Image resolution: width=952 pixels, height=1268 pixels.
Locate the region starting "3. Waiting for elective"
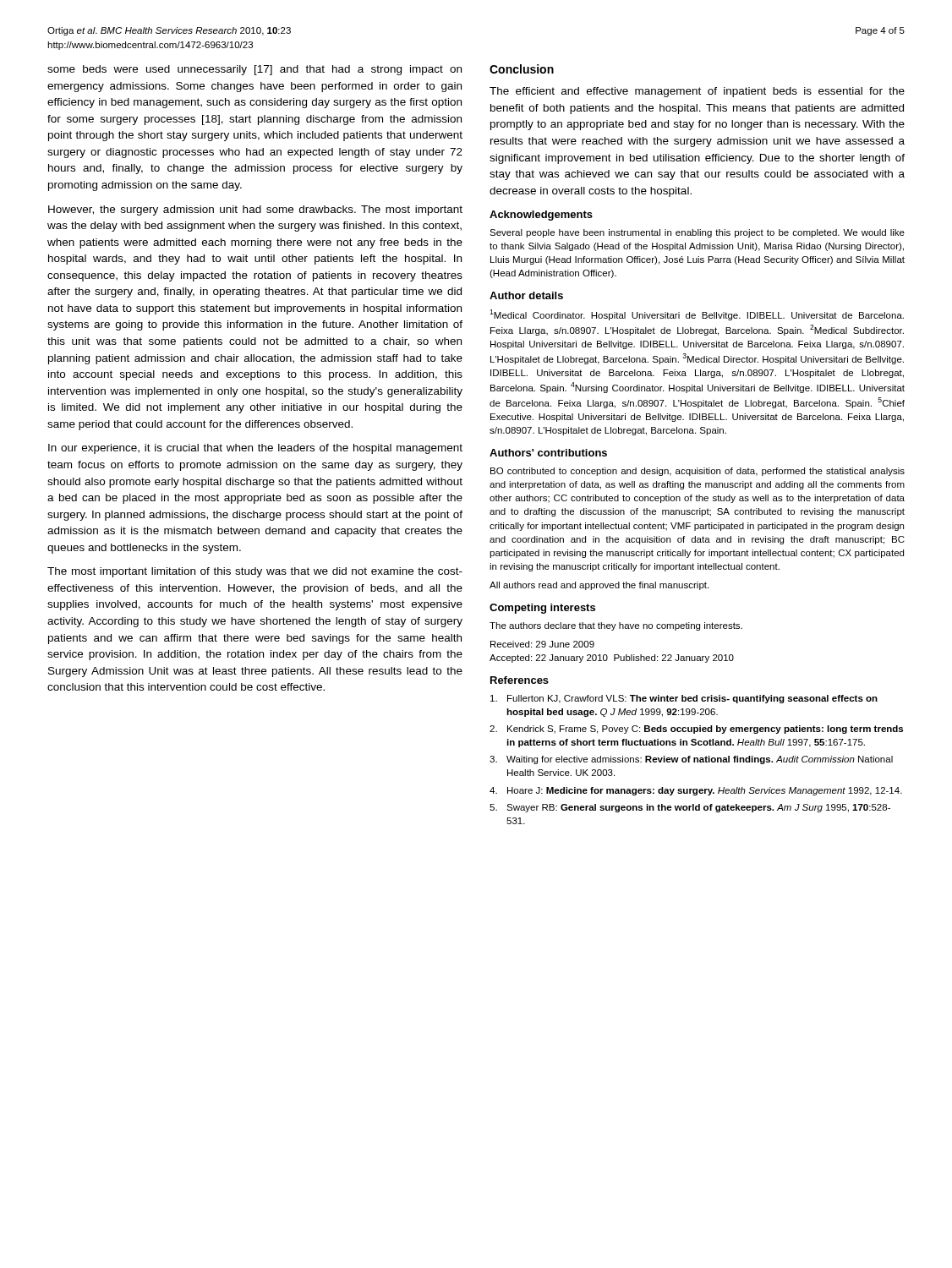[x=697, y=766]
